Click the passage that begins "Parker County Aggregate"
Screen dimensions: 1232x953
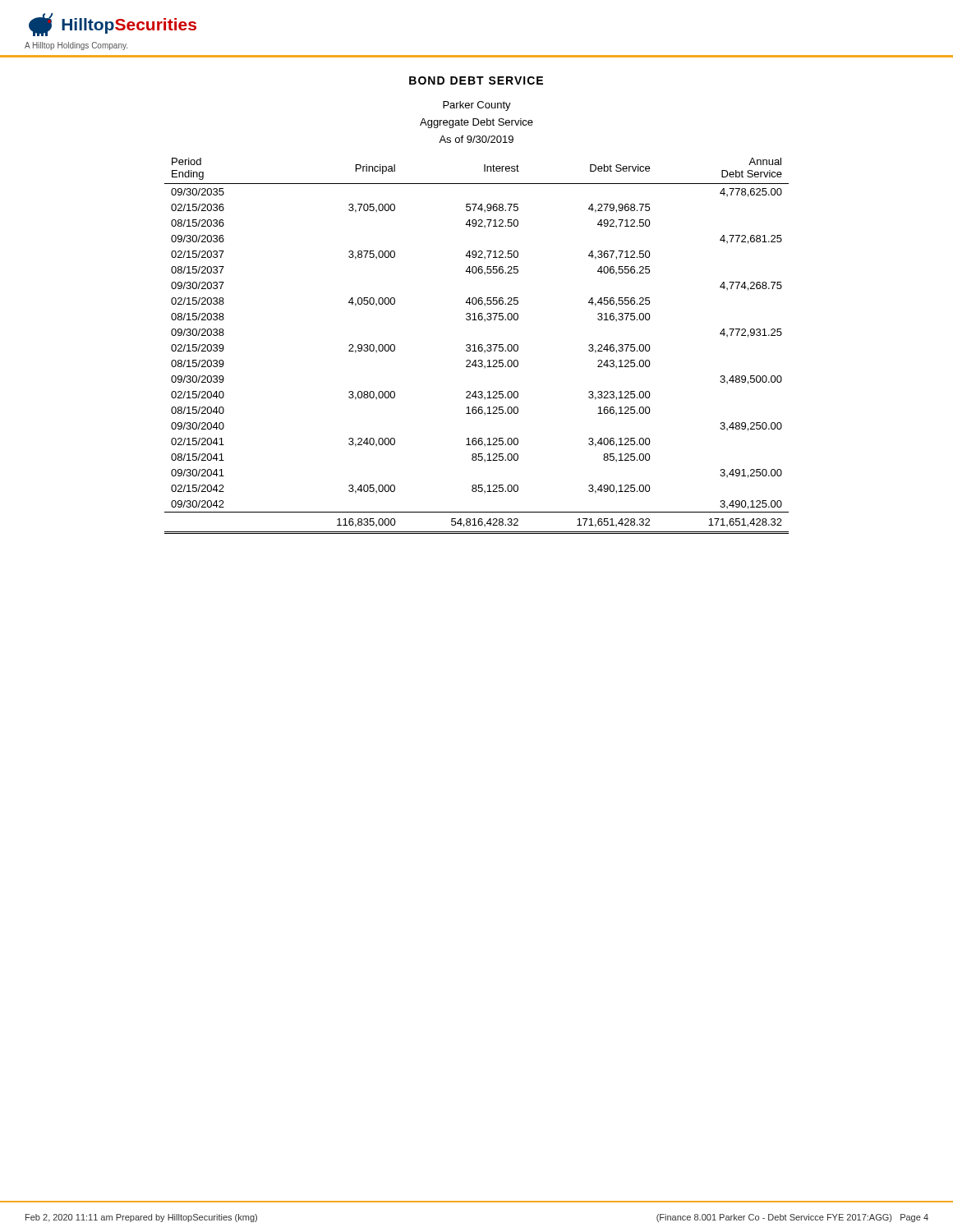(476, 123)
